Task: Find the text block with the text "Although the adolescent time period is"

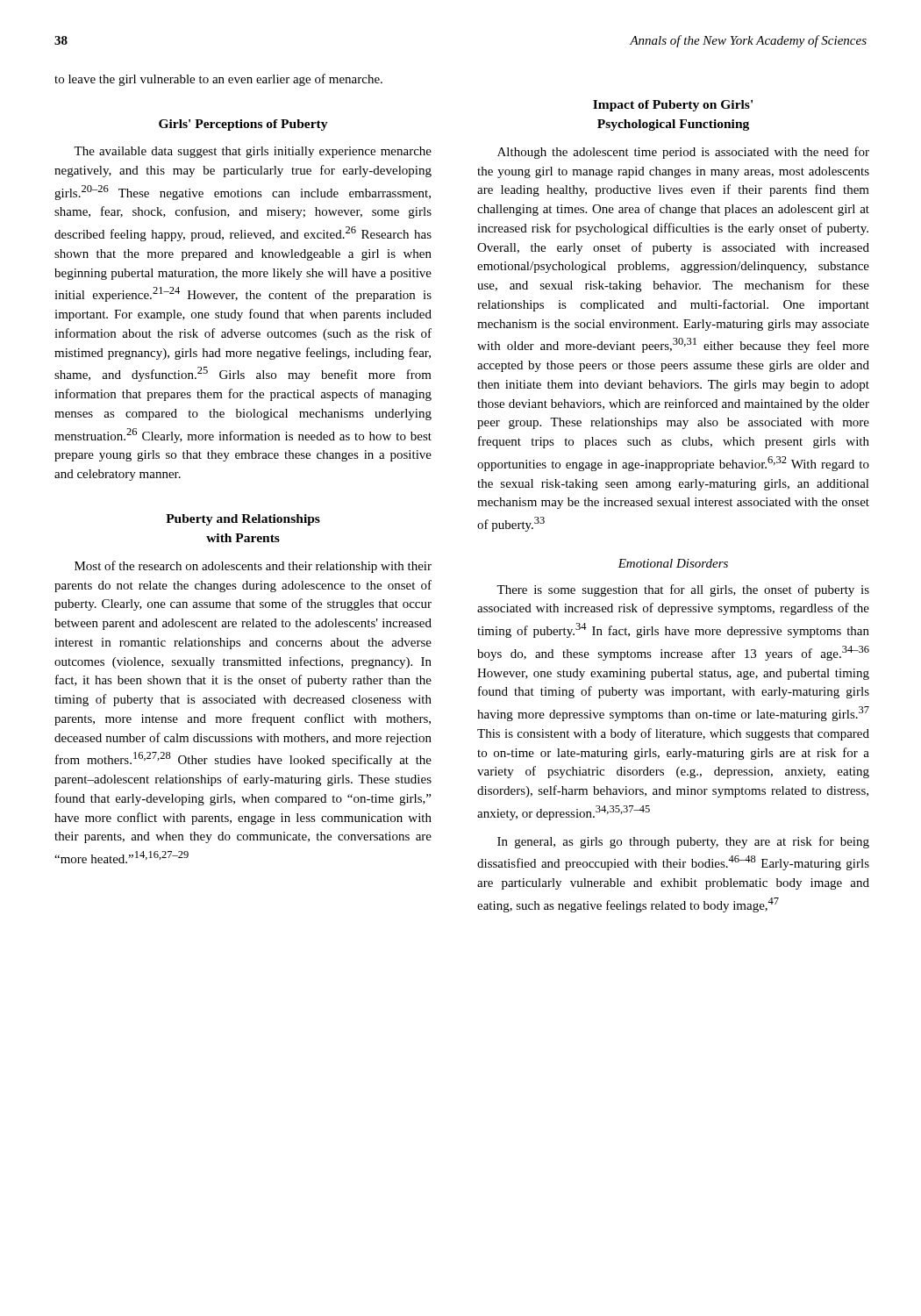Action: 673,338
